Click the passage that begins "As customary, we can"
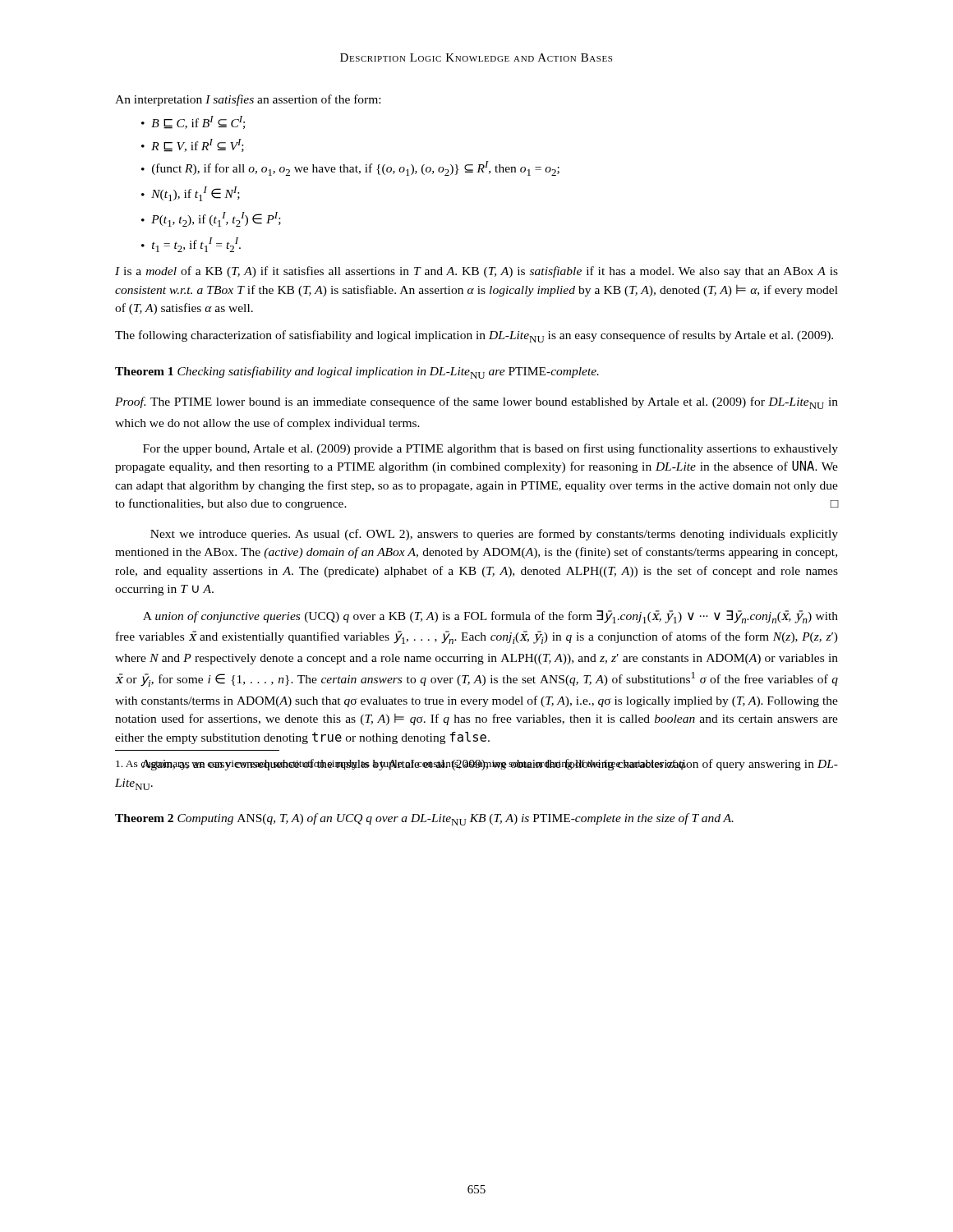 click(401, 763)
